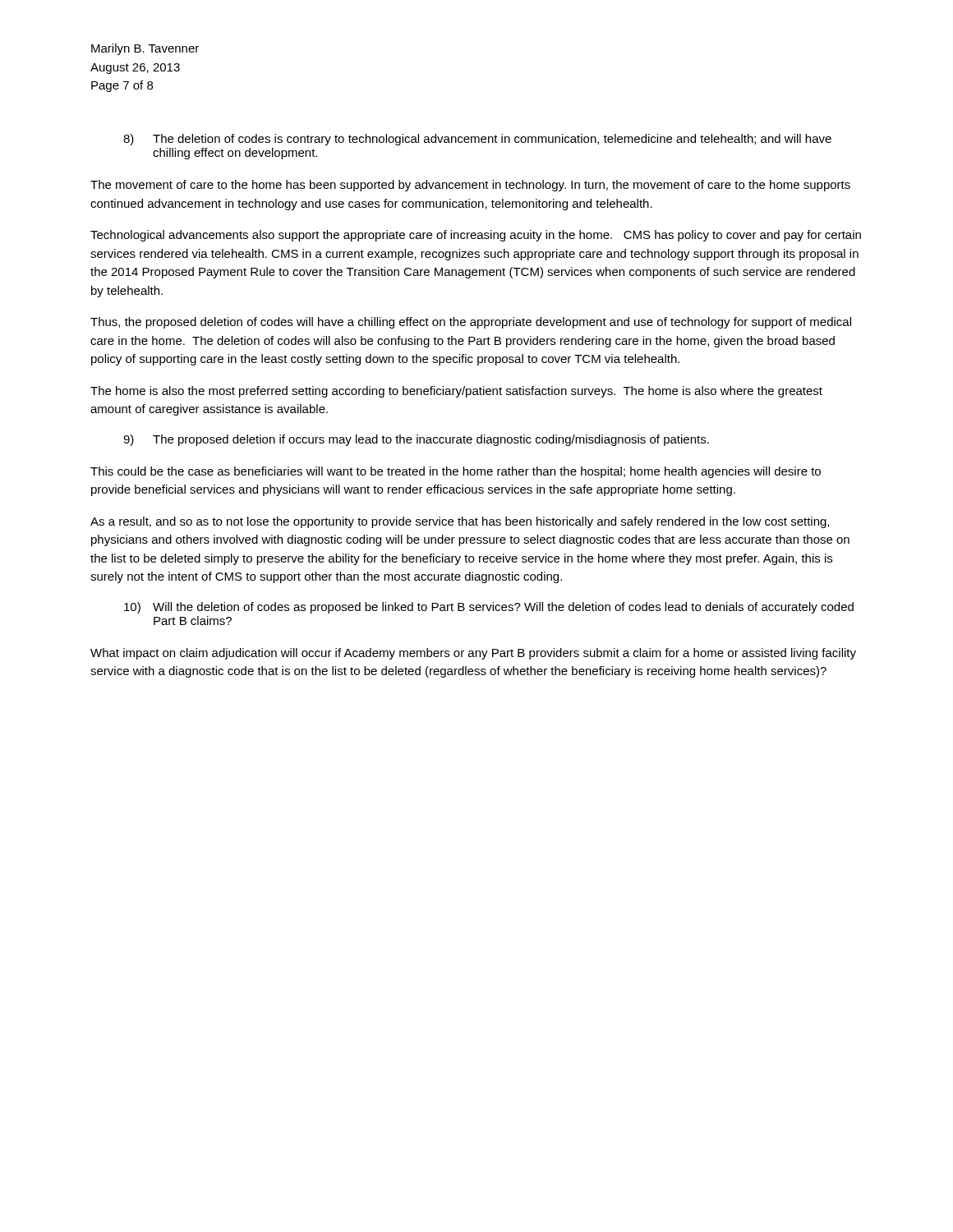Click the passage that begins "This could be"
The image size is (953, 1232).
[456, 480]
